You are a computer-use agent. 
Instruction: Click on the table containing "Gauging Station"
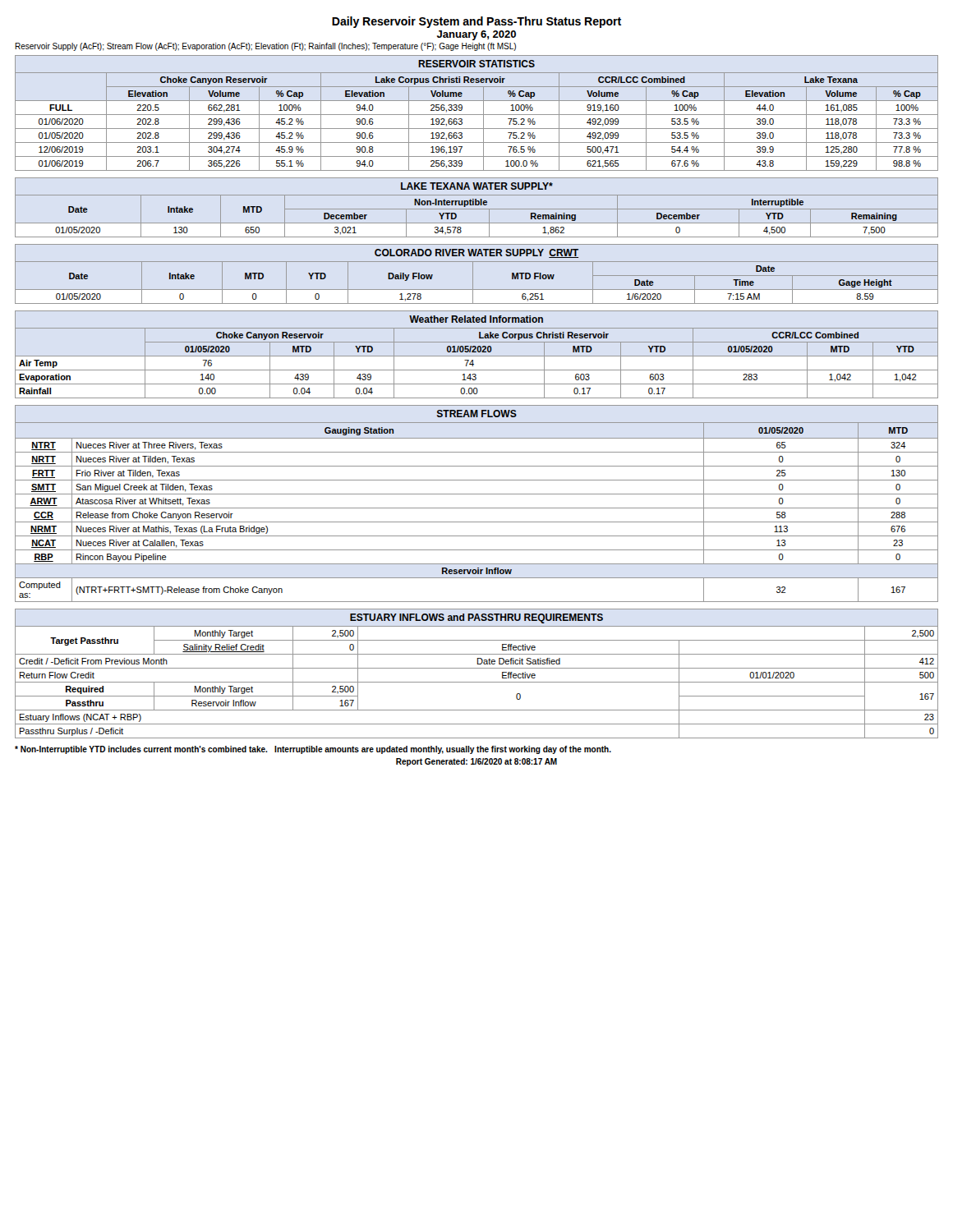click(476, 504)
